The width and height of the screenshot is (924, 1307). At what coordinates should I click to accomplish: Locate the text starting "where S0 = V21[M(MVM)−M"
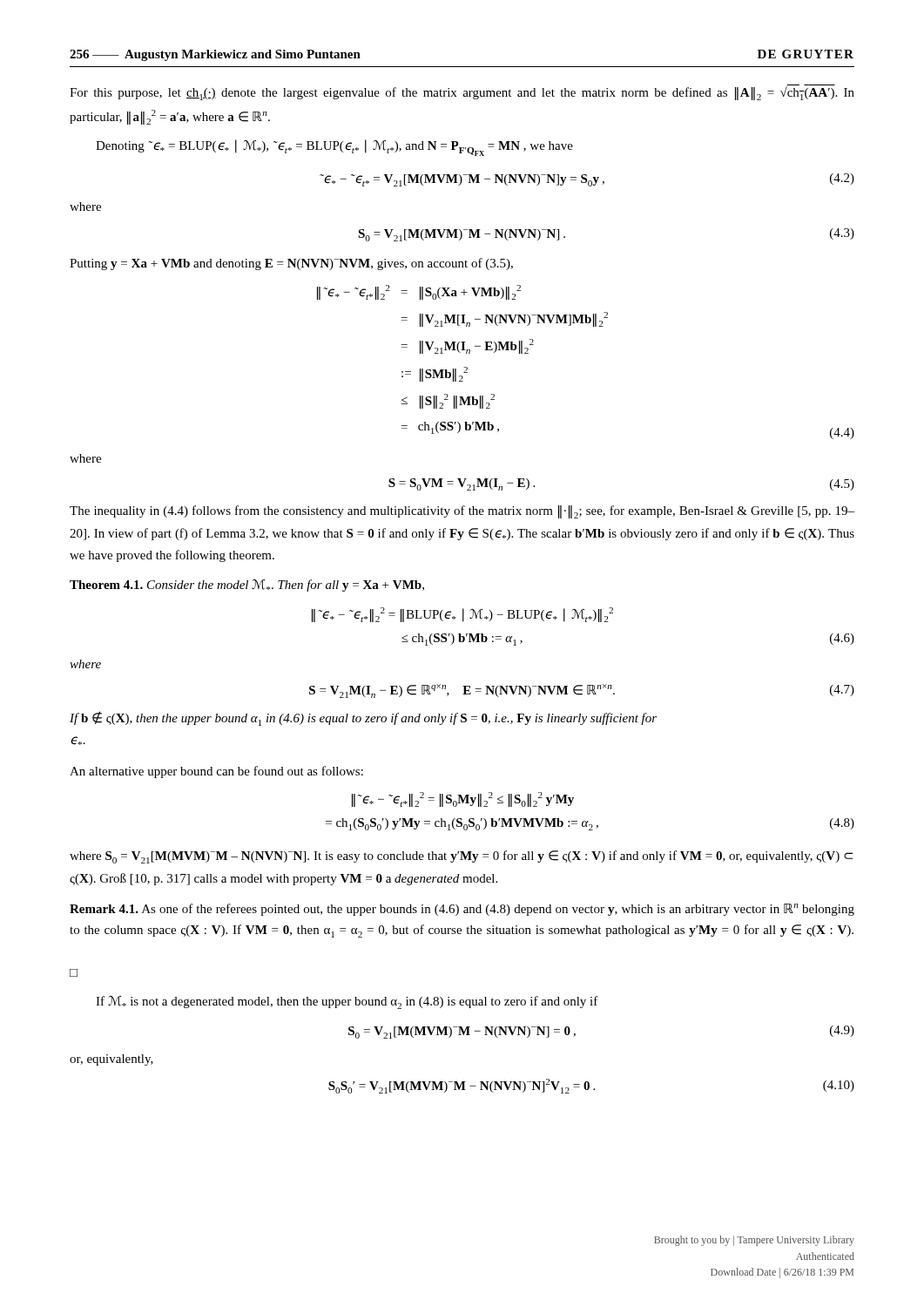tap(462, 866)
